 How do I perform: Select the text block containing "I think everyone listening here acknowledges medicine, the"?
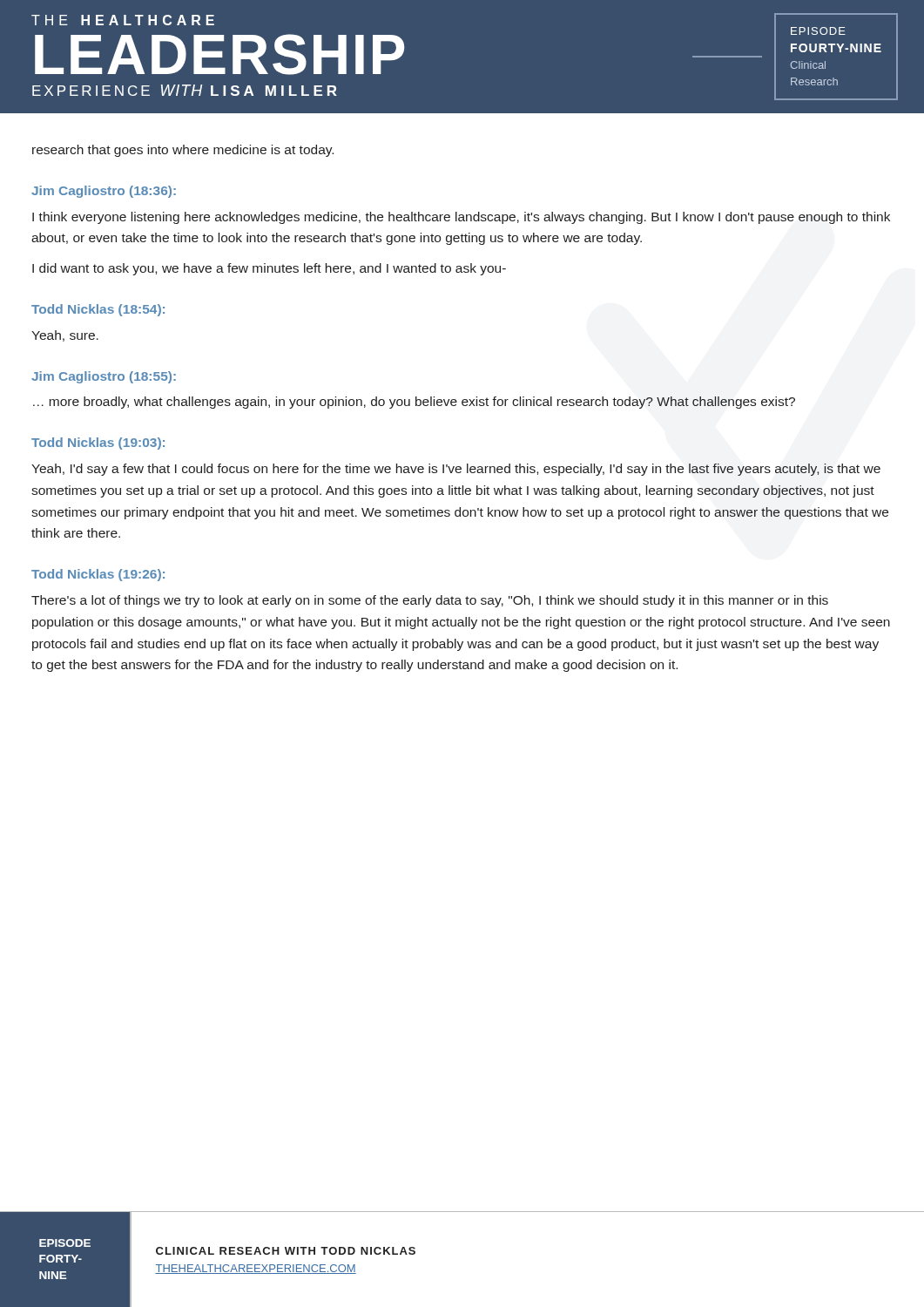(461, 227)
